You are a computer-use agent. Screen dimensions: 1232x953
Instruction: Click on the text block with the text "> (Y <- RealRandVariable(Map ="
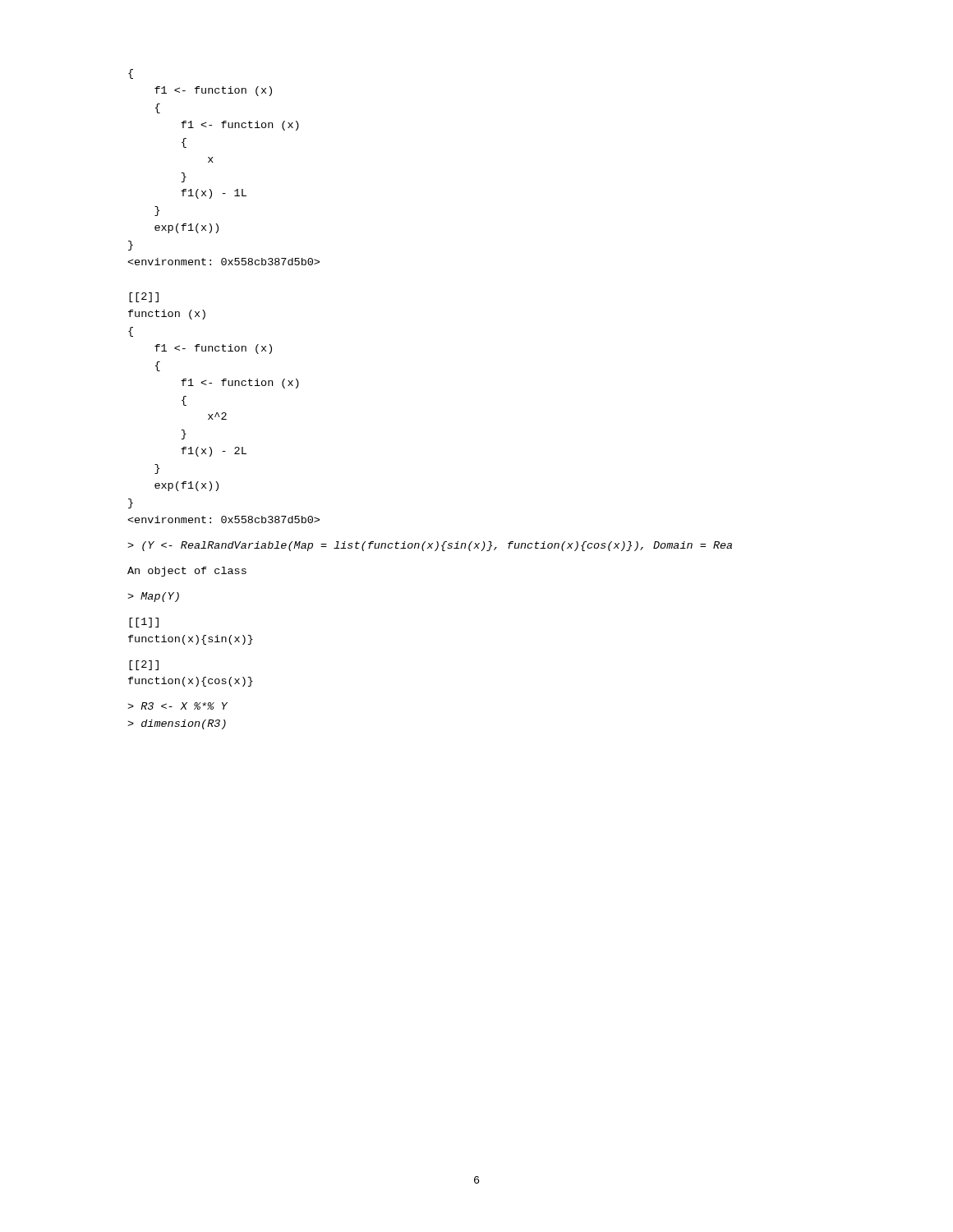pyautogui.click(x=485, y=546)
